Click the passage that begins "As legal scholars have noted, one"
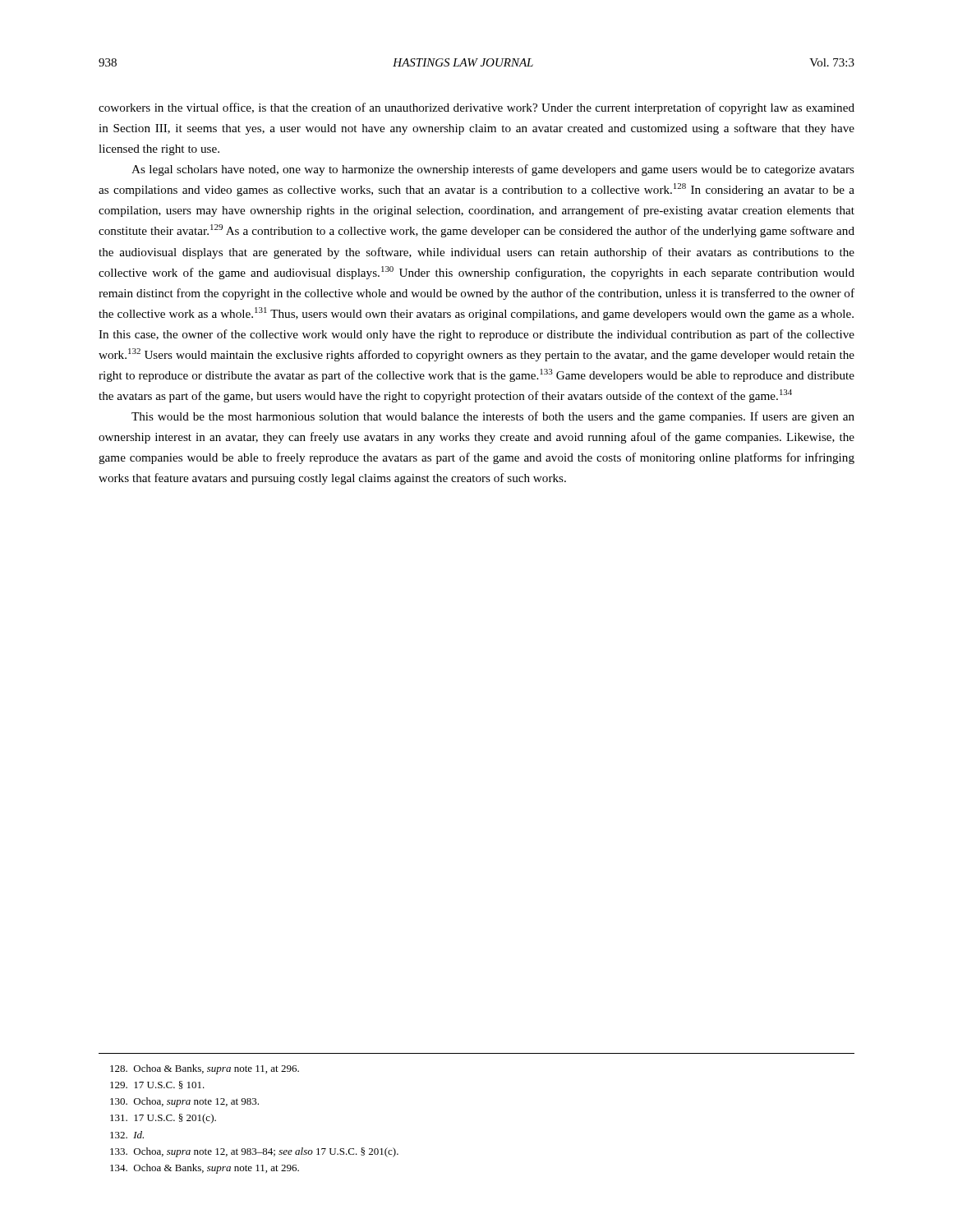Screen dimensions: 1232x953 click(x=476, y=282)
